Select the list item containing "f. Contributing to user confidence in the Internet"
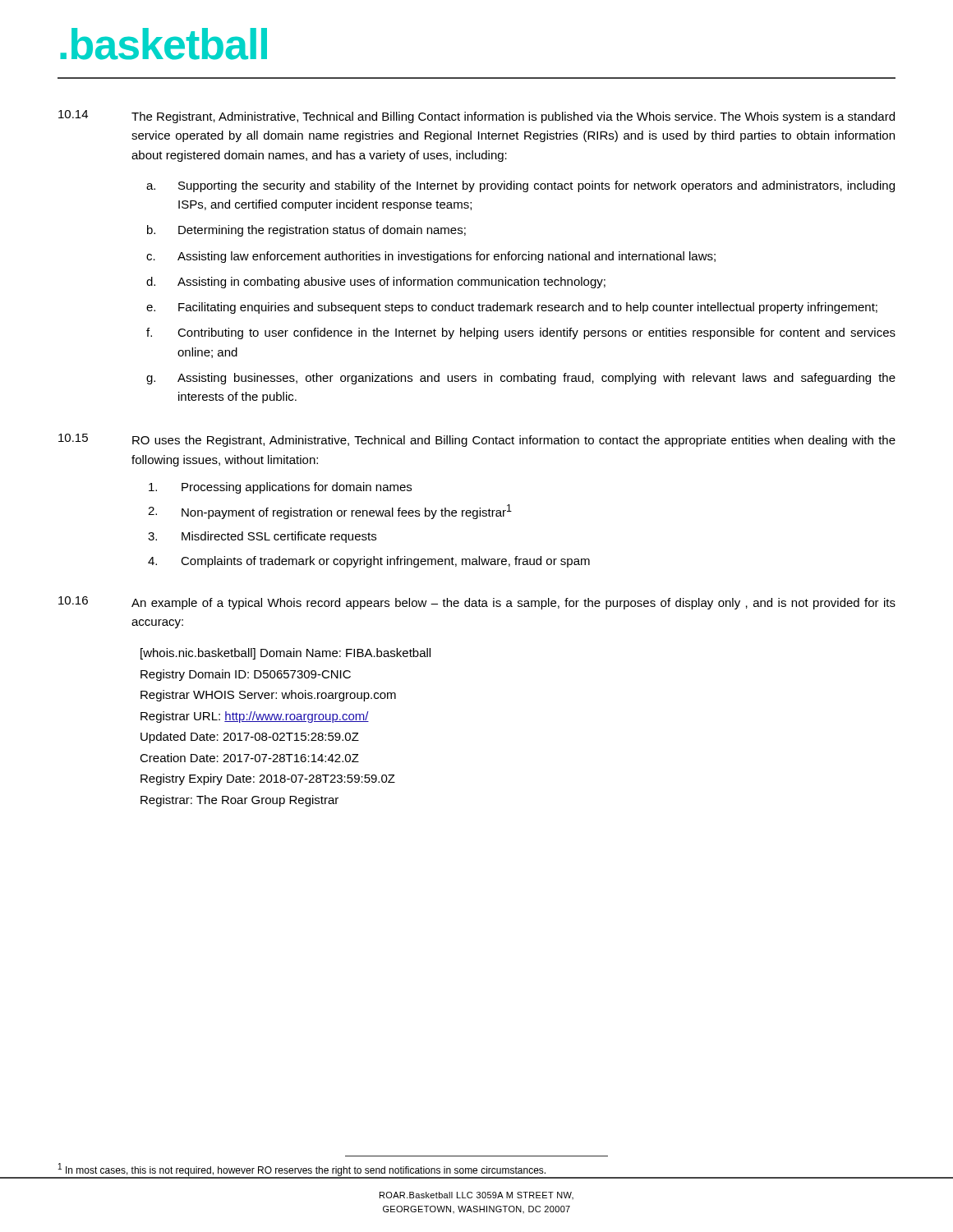 click(x=513, y=342)
